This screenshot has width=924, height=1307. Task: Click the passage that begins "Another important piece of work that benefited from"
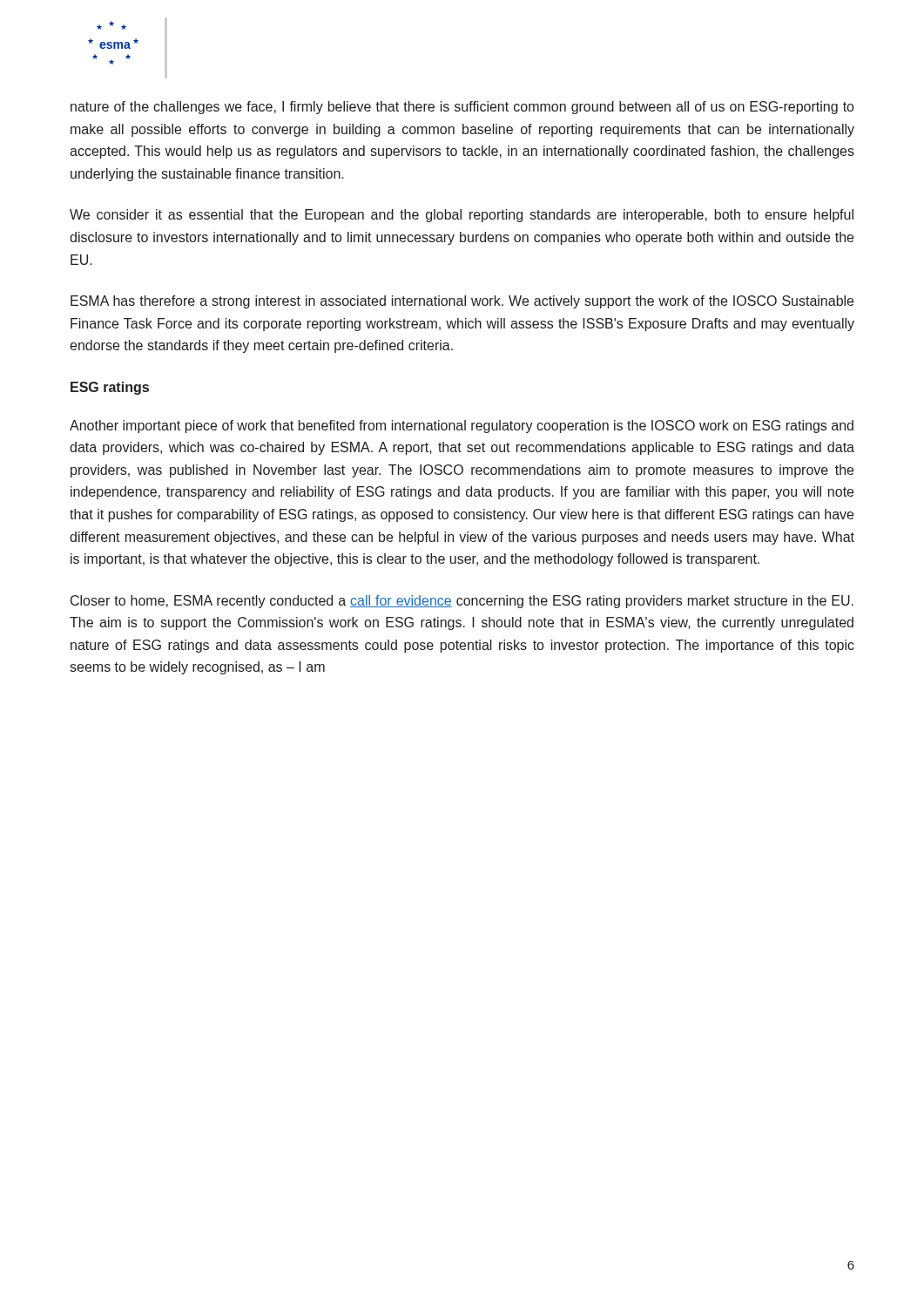[462, 492]
